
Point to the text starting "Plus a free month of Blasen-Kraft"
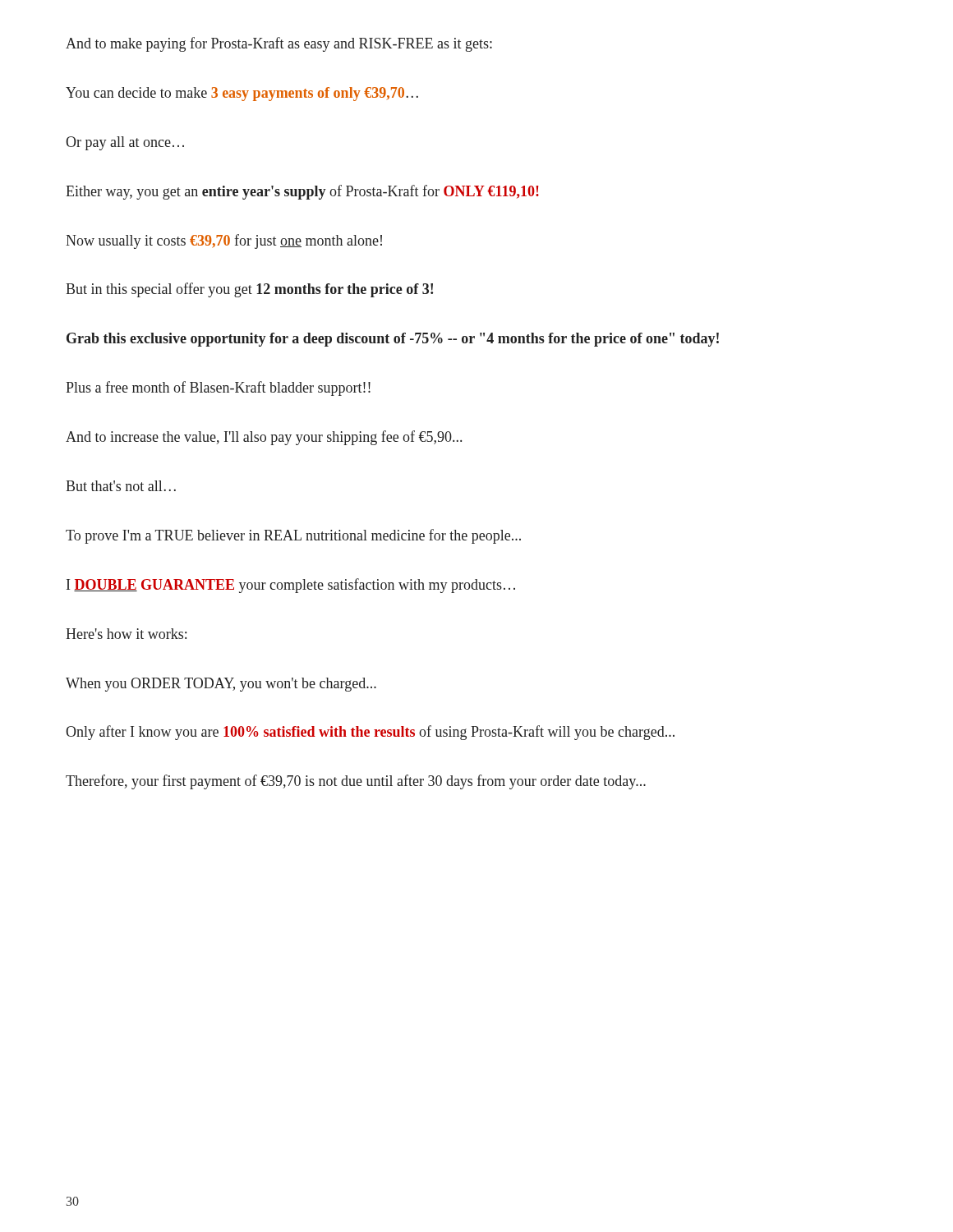click(219, 388)
